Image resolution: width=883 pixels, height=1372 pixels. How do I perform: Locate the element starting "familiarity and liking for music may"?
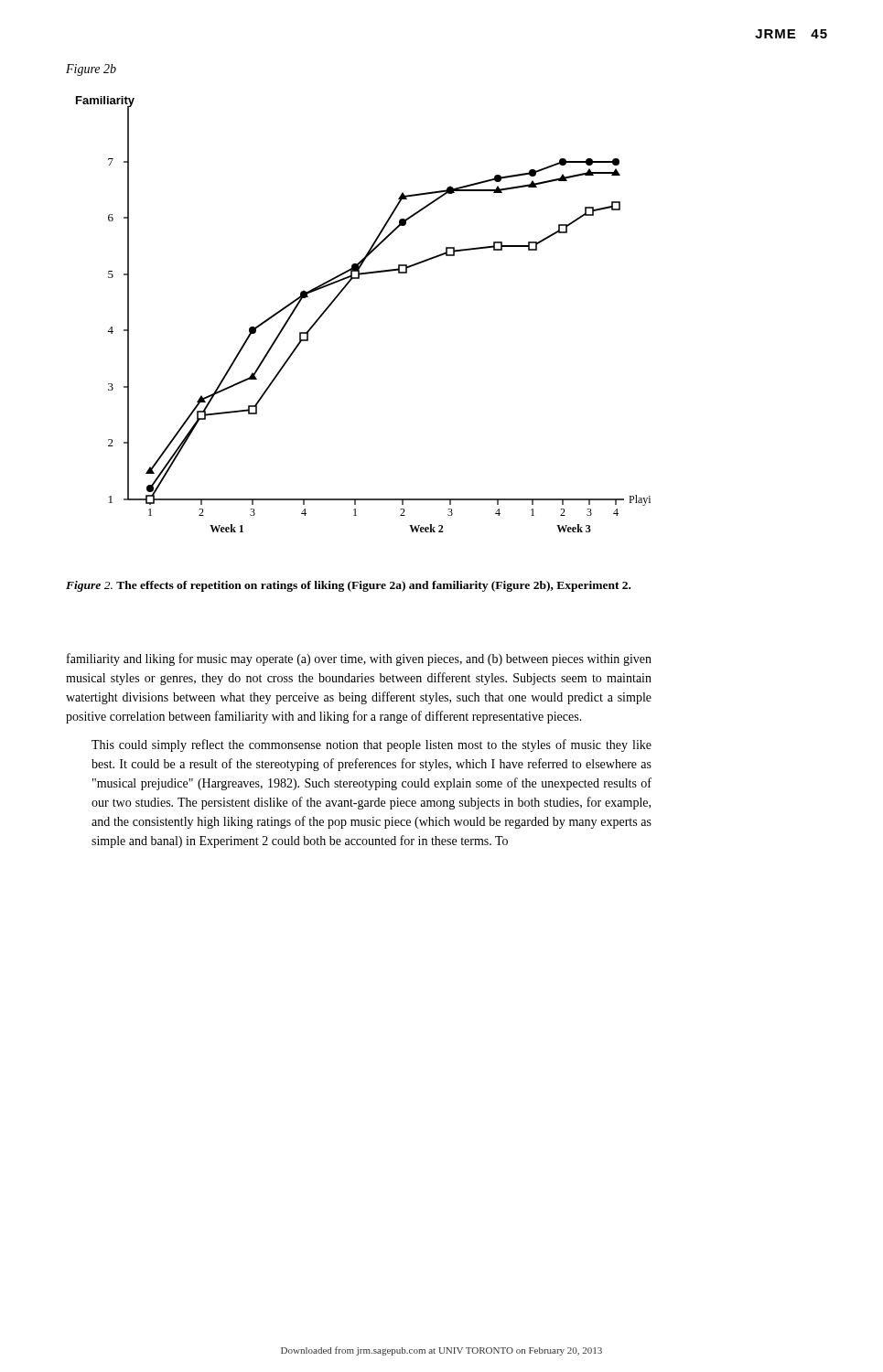click(359, 750)
